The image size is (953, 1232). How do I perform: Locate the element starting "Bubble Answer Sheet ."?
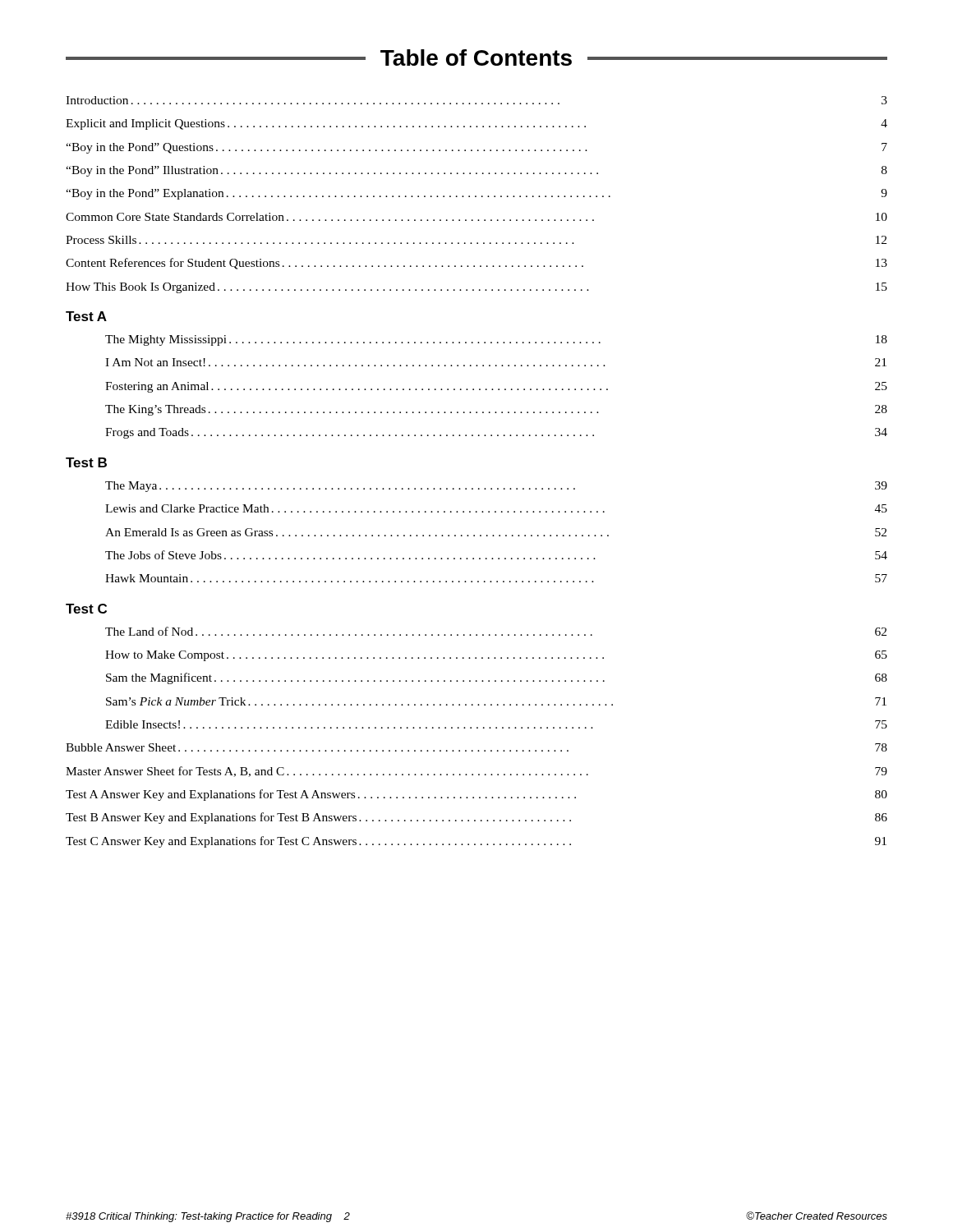tap(476, 748)
